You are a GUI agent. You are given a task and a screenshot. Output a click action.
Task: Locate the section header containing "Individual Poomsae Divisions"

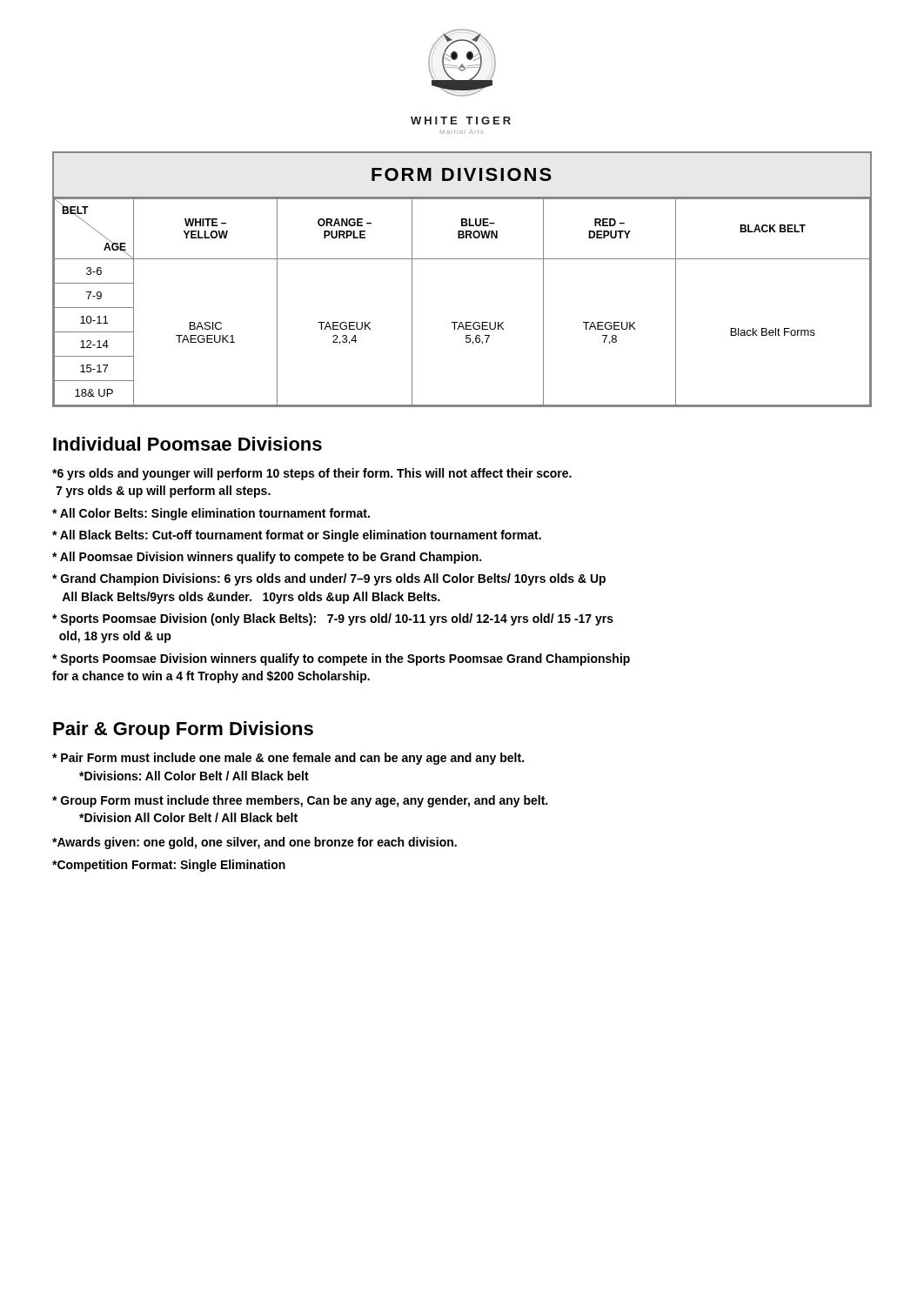click(187, 444)
